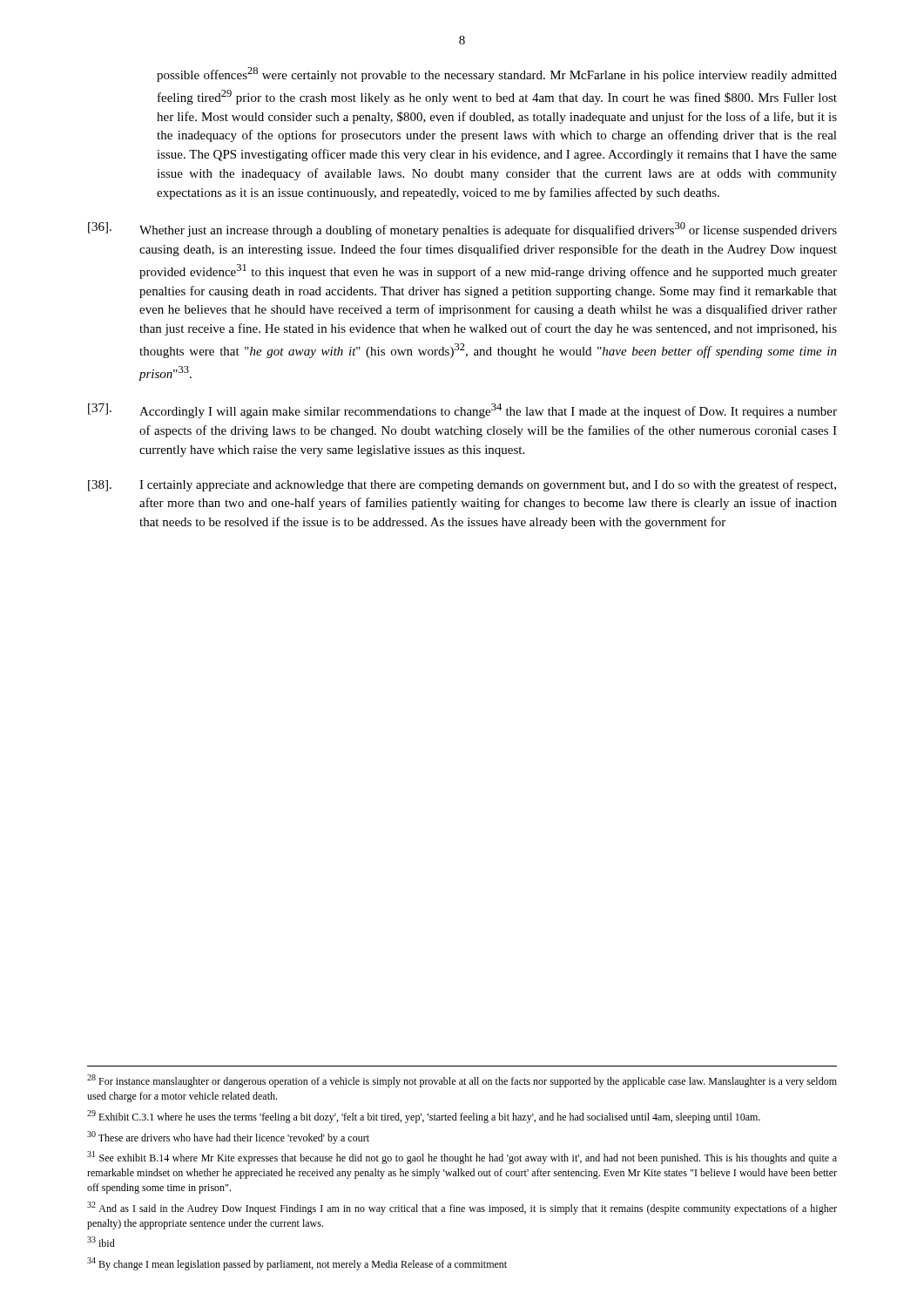Click on the region starting "[38]. I certainly appreciate and"
924x1307 pixels.
click(462, 504)
